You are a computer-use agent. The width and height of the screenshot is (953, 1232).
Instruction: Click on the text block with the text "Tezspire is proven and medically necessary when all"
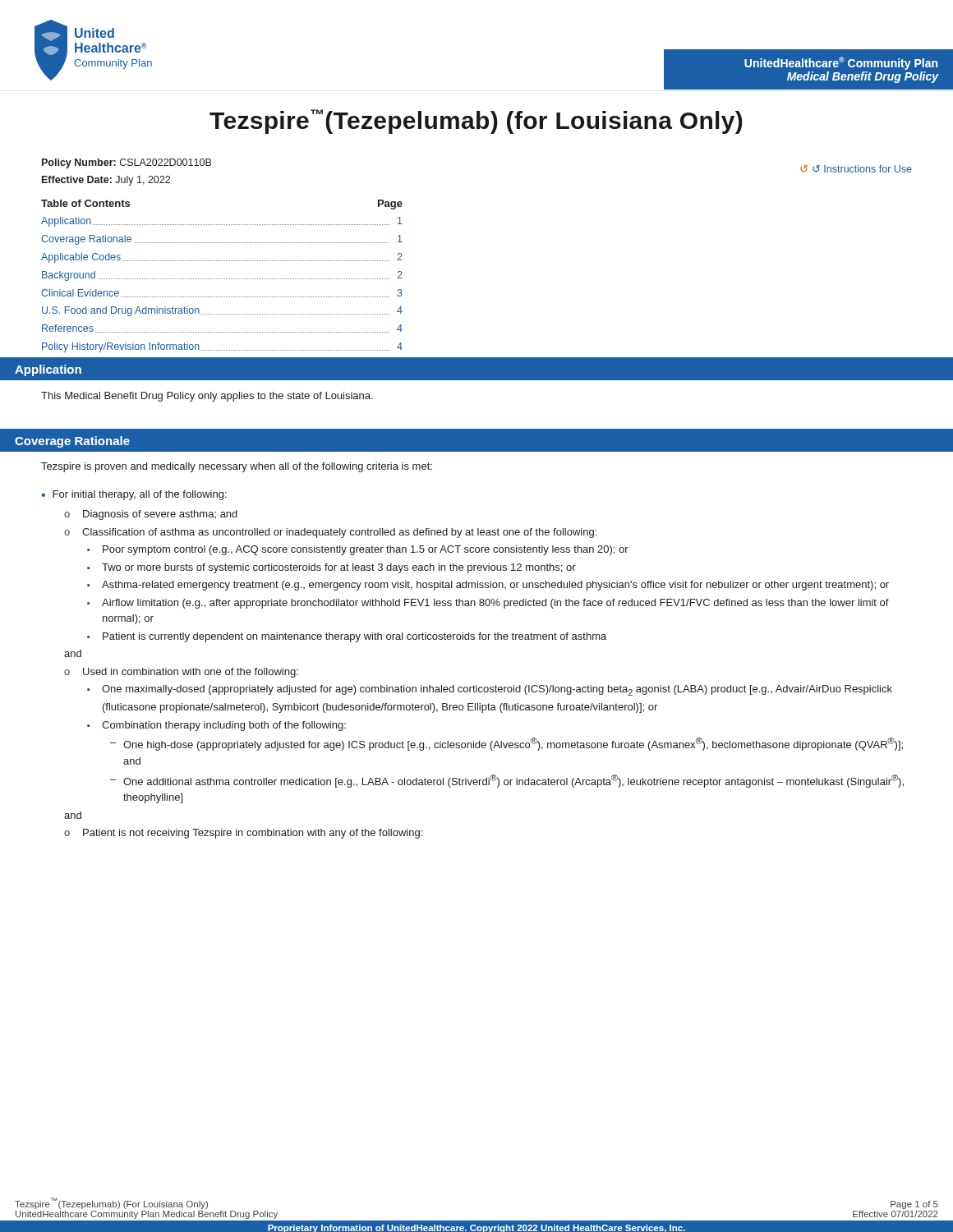pos(237,466)
